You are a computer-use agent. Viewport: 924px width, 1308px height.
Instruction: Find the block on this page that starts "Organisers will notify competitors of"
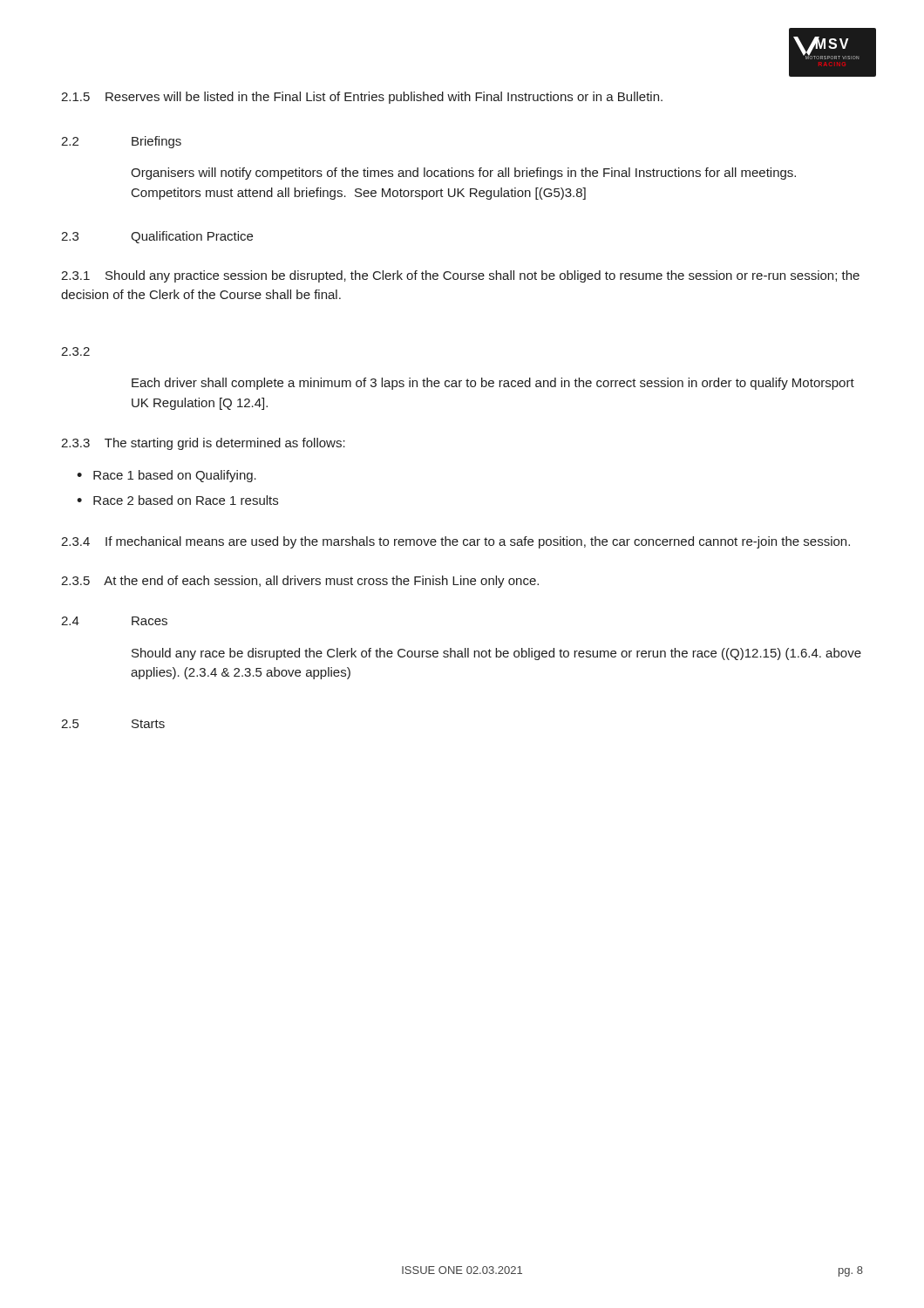[464, 182]
